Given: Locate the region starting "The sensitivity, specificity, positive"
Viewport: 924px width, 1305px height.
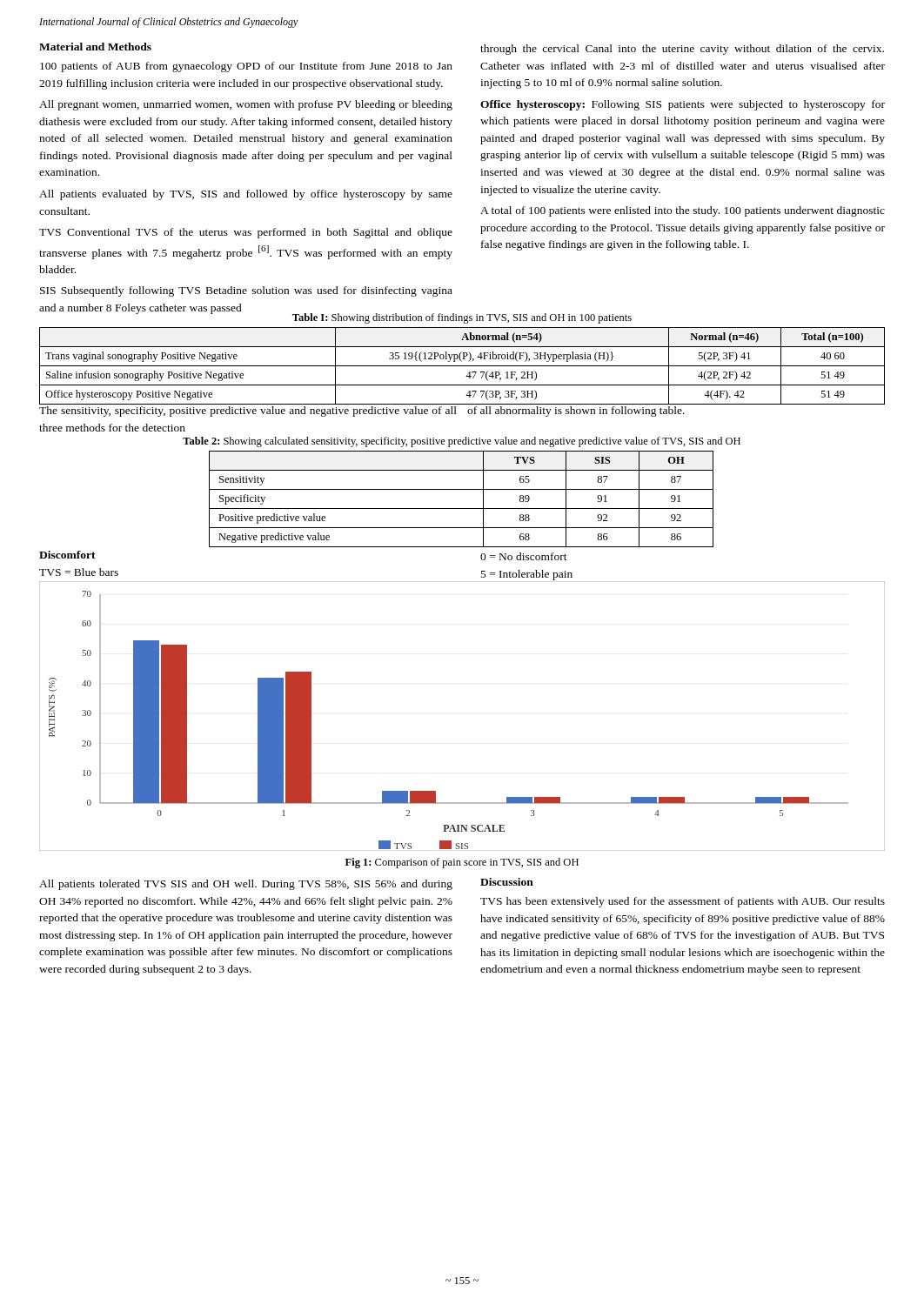Looking at the screenshot, I should click(248, 419).
